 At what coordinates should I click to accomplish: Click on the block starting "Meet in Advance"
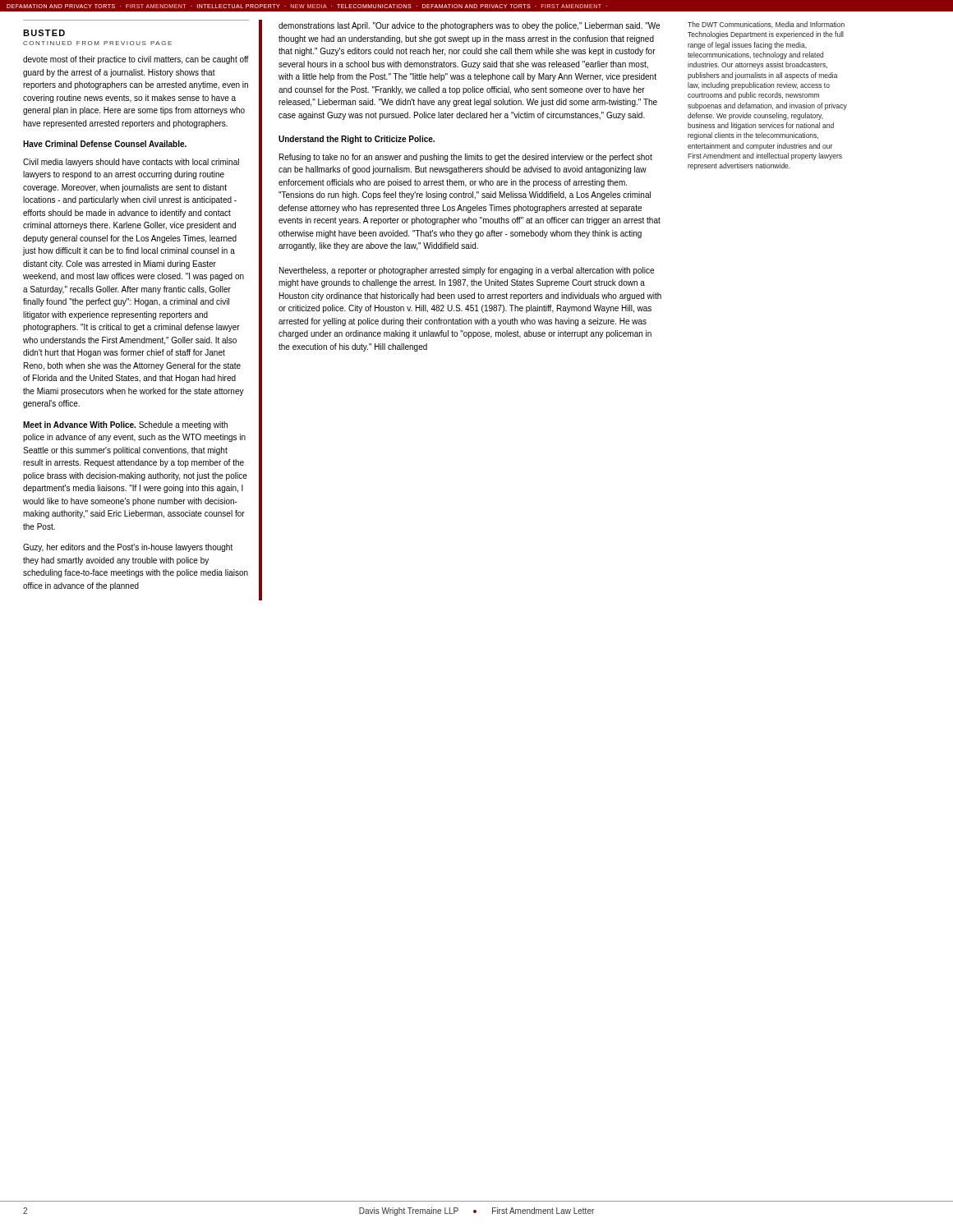tap(135, 476)
